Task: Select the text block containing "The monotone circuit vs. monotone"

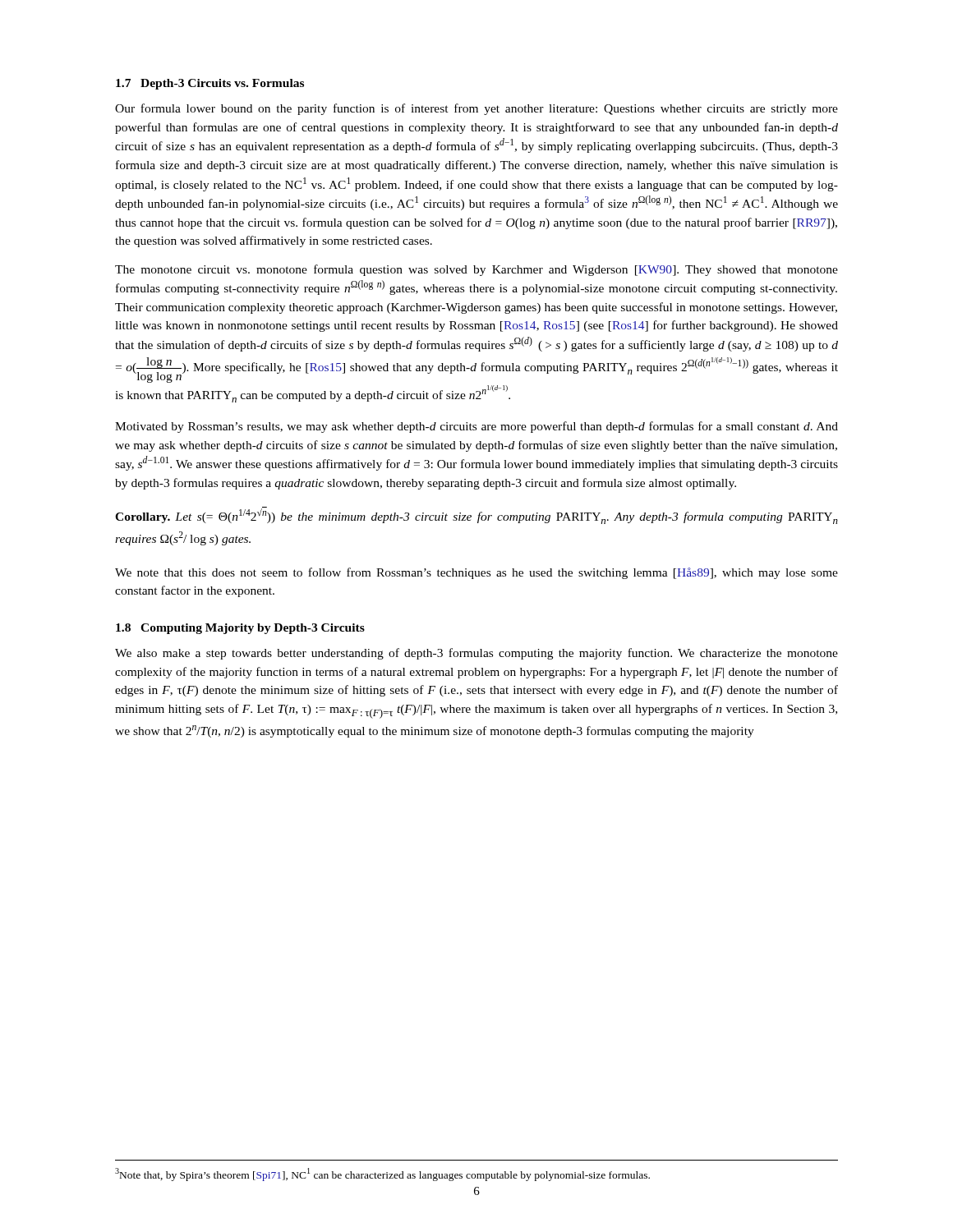Action: coord(476,334)
